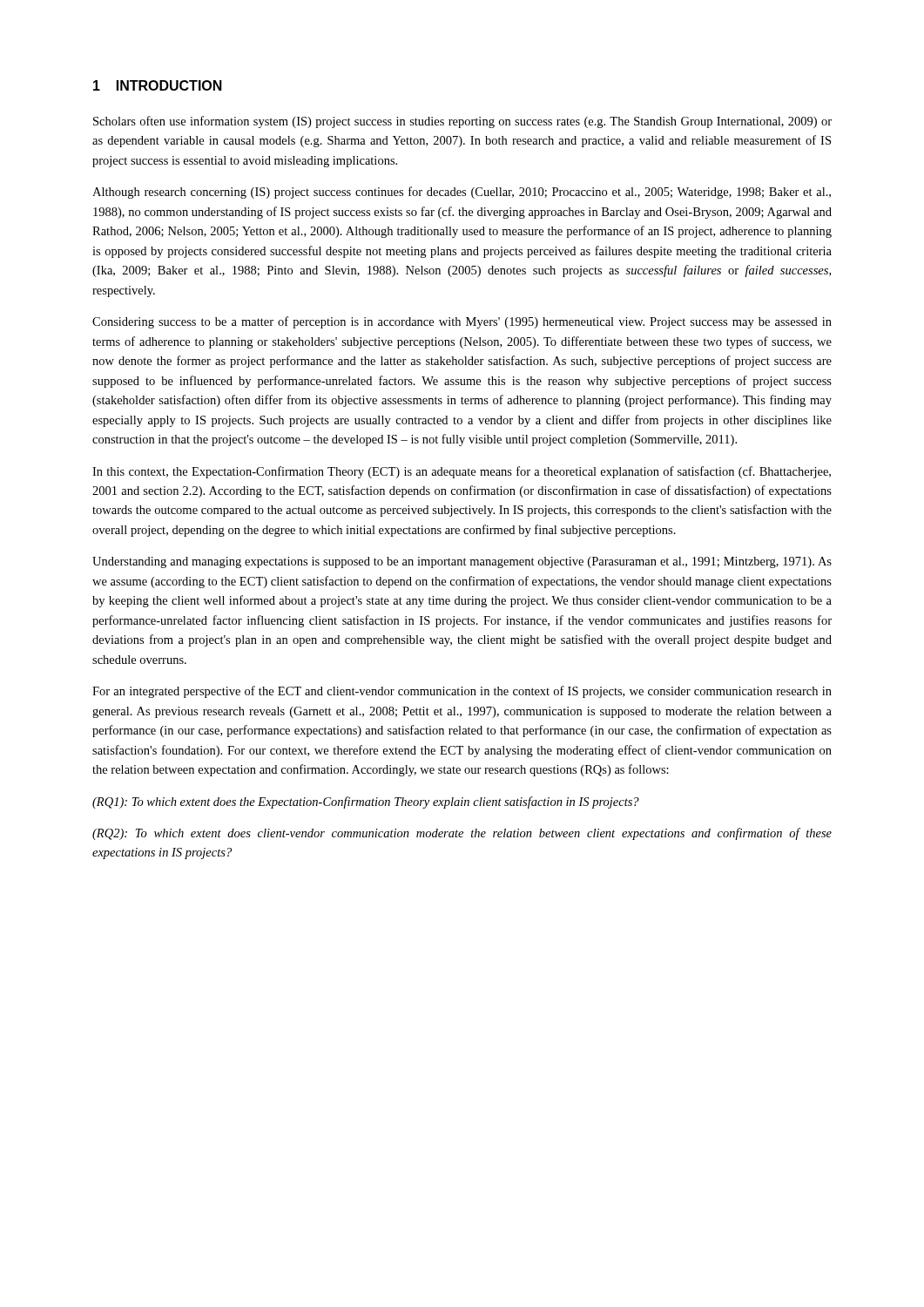
Task: Select the text block with the text "(RQ1): To which extent"
Action: 366,801
